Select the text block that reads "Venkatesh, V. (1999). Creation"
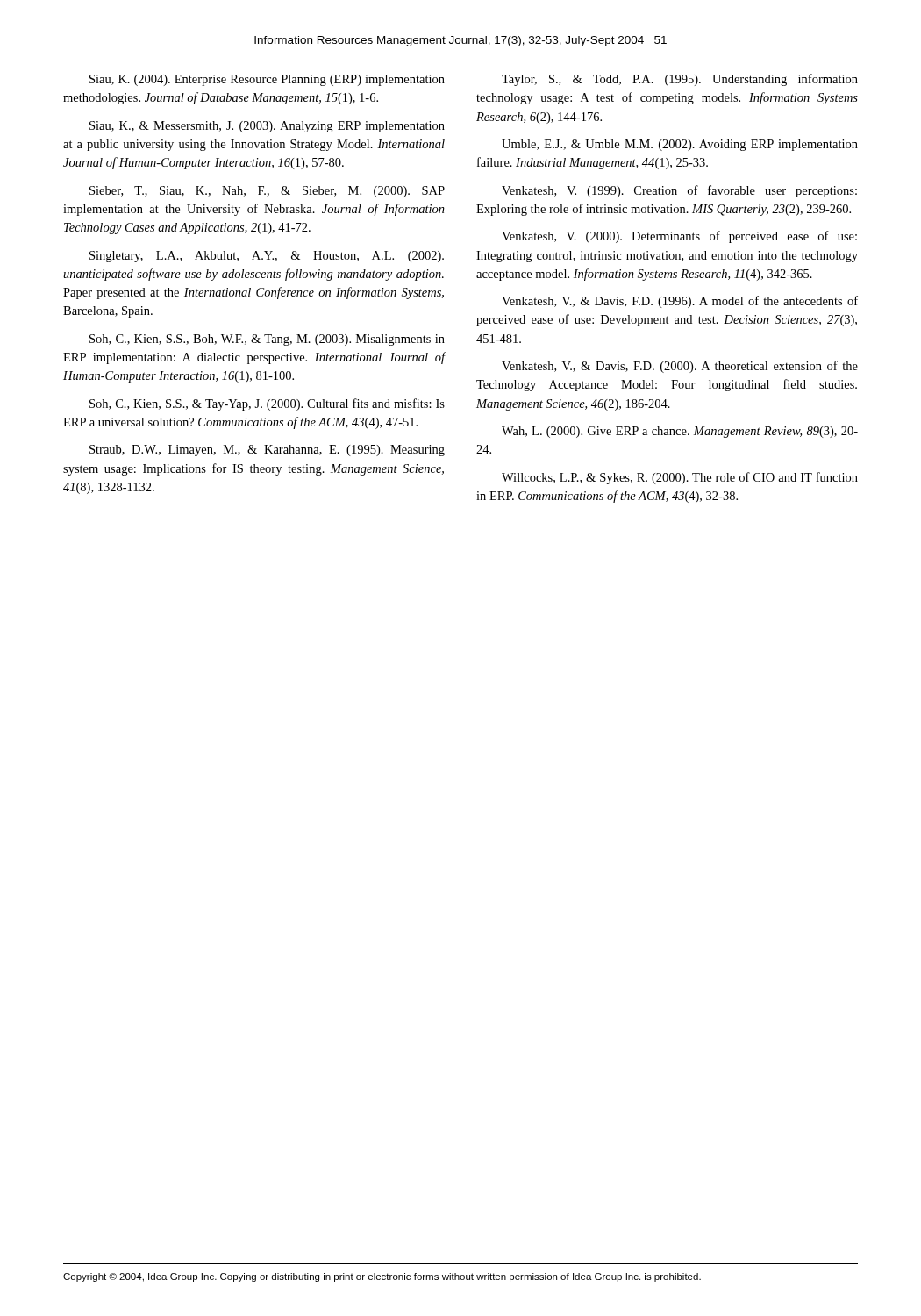The image size is (921, 1316). click(x=667, y=200)
